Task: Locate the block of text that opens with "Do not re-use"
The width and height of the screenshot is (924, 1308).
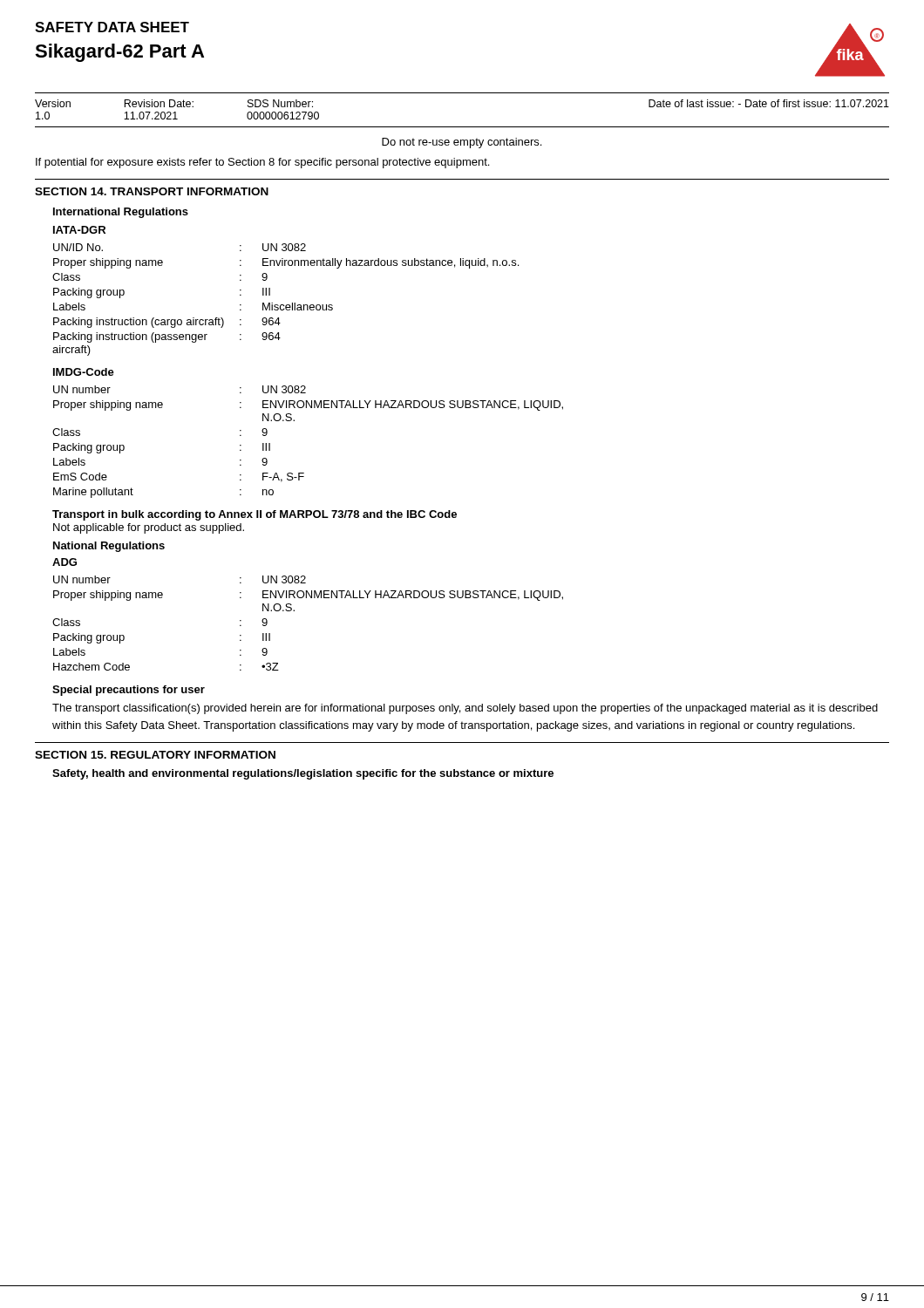Action: click(462, 142)
